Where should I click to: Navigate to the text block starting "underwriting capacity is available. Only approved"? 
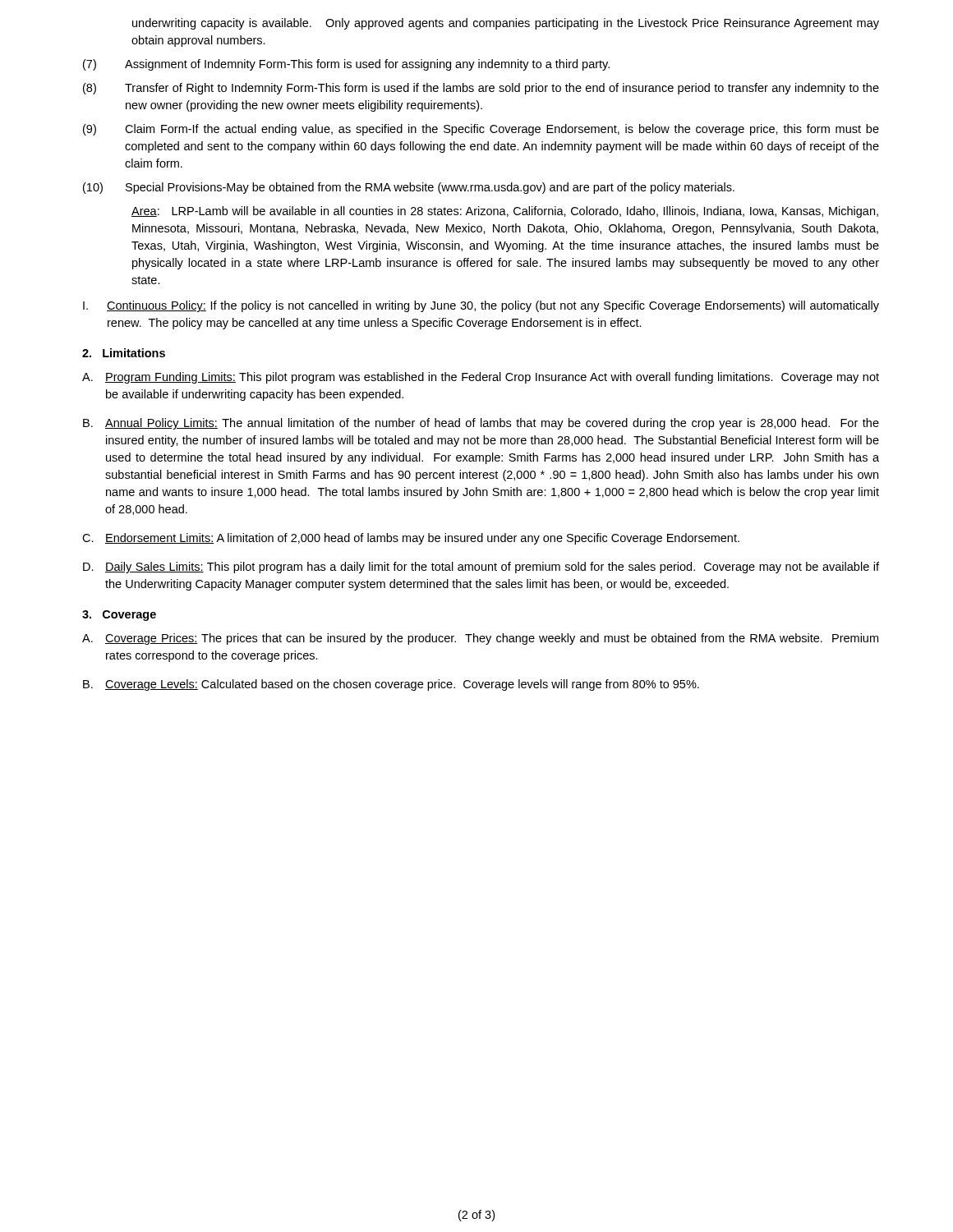505,32
